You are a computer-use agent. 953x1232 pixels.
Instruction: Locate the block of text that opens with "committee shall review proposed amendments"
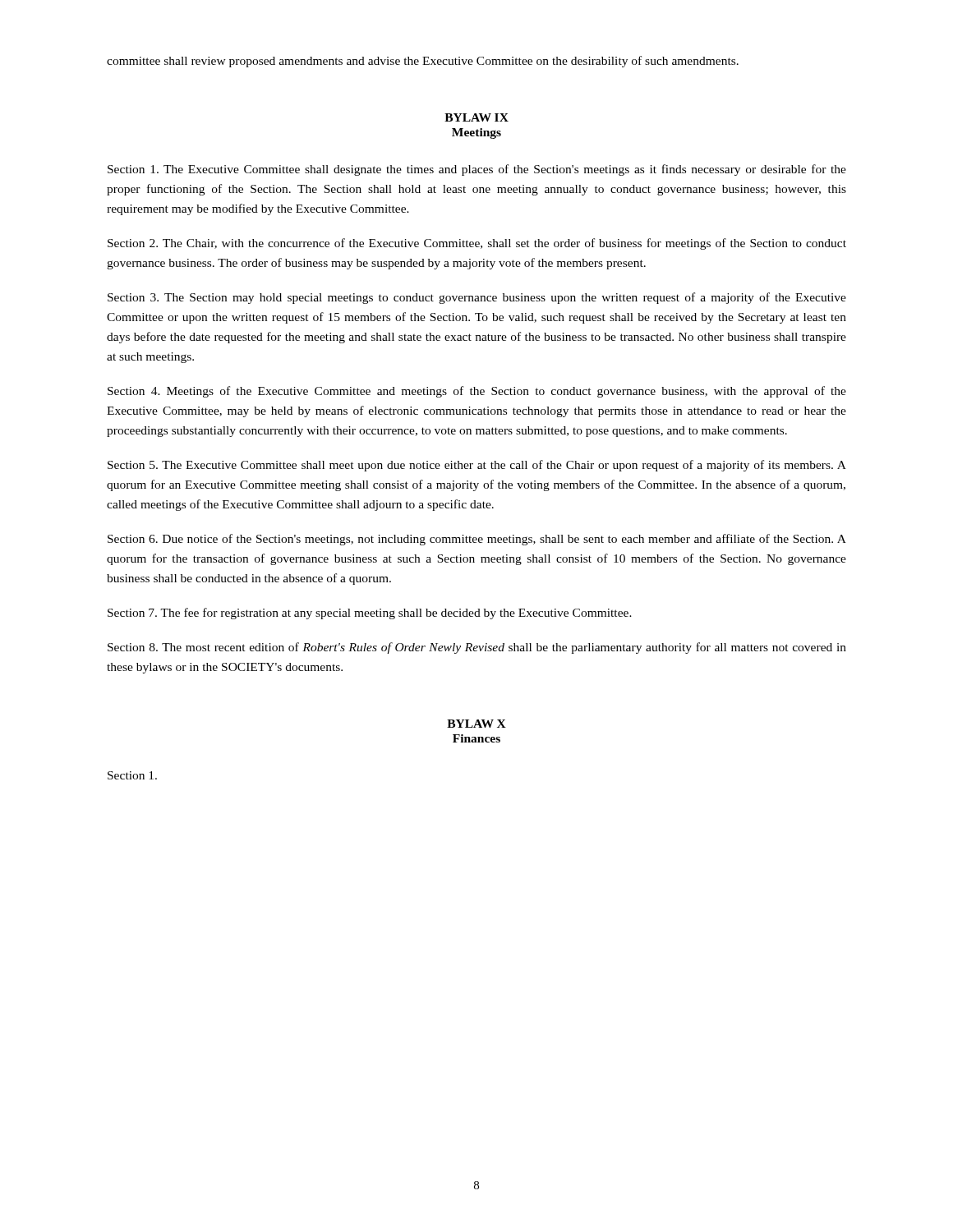pos(423,60)
